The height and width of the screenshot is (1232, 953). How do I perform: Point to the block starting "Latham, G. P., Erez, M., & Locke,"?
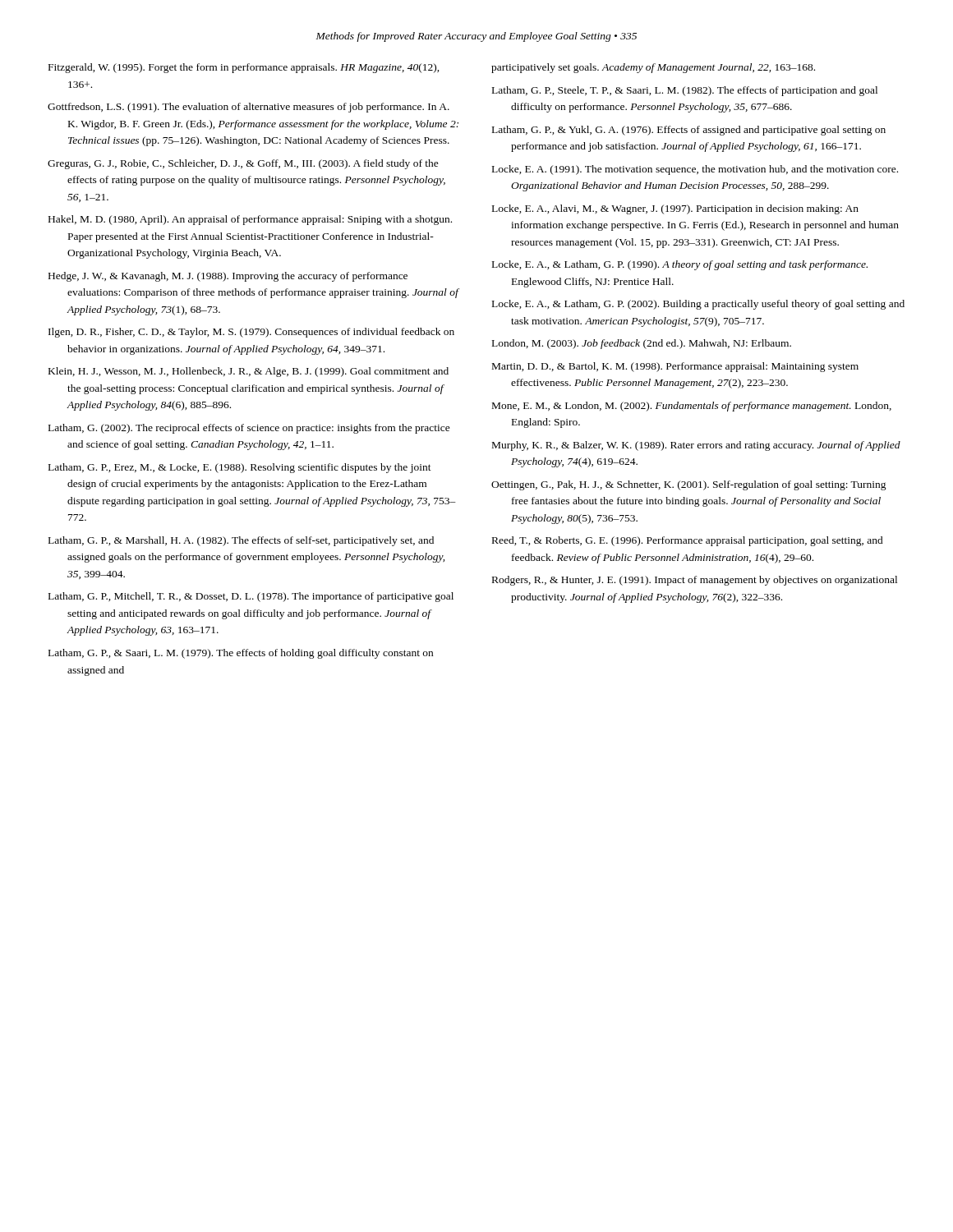point(251,492)
